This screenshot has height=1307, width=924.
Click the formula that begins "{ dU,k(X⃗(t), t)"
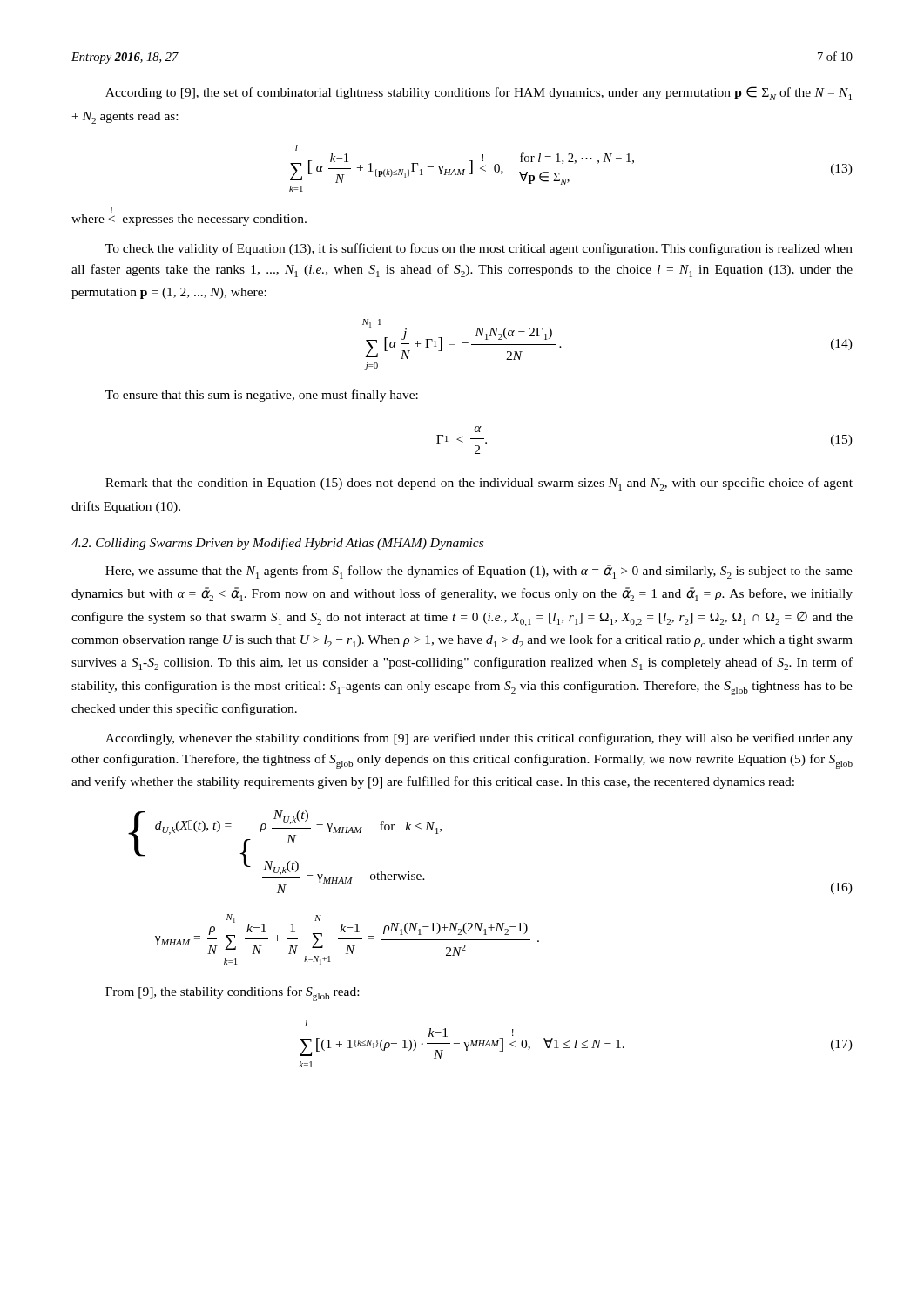pyautogui.click(x=488, y=887)
